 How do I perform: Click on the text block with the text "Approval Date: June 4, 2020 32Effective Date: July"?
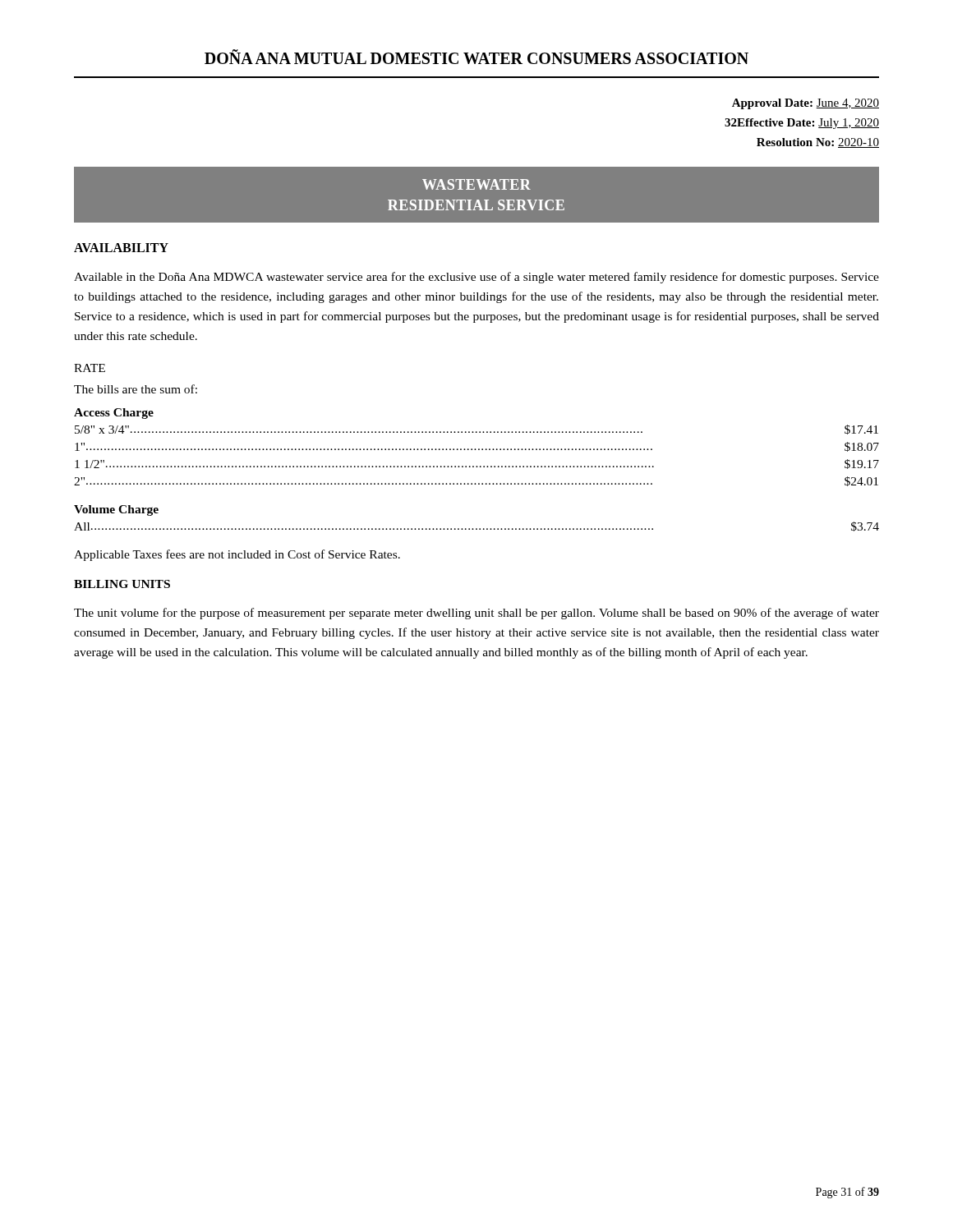802,122
